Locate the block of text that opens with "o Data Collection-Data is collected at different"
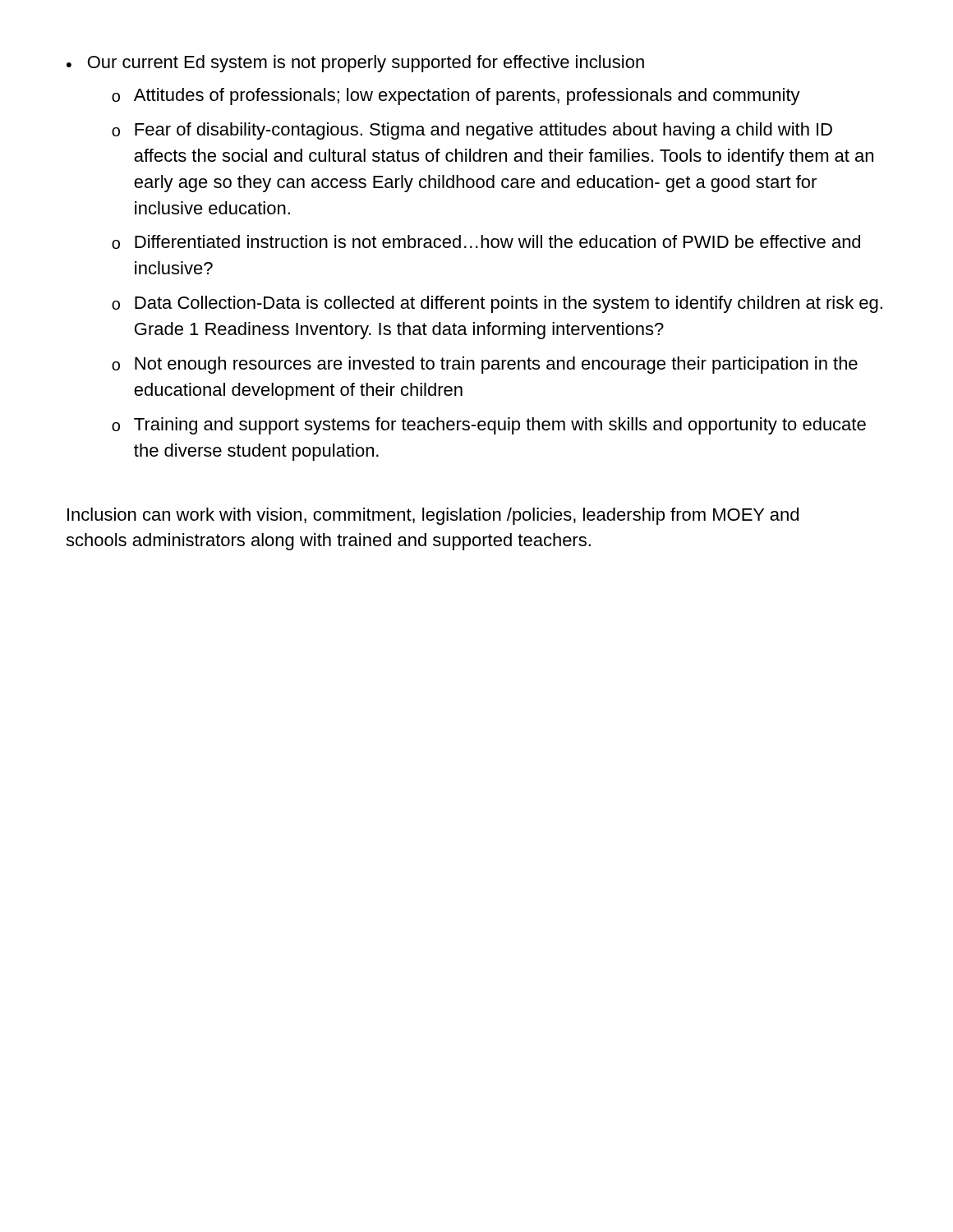 499,316
